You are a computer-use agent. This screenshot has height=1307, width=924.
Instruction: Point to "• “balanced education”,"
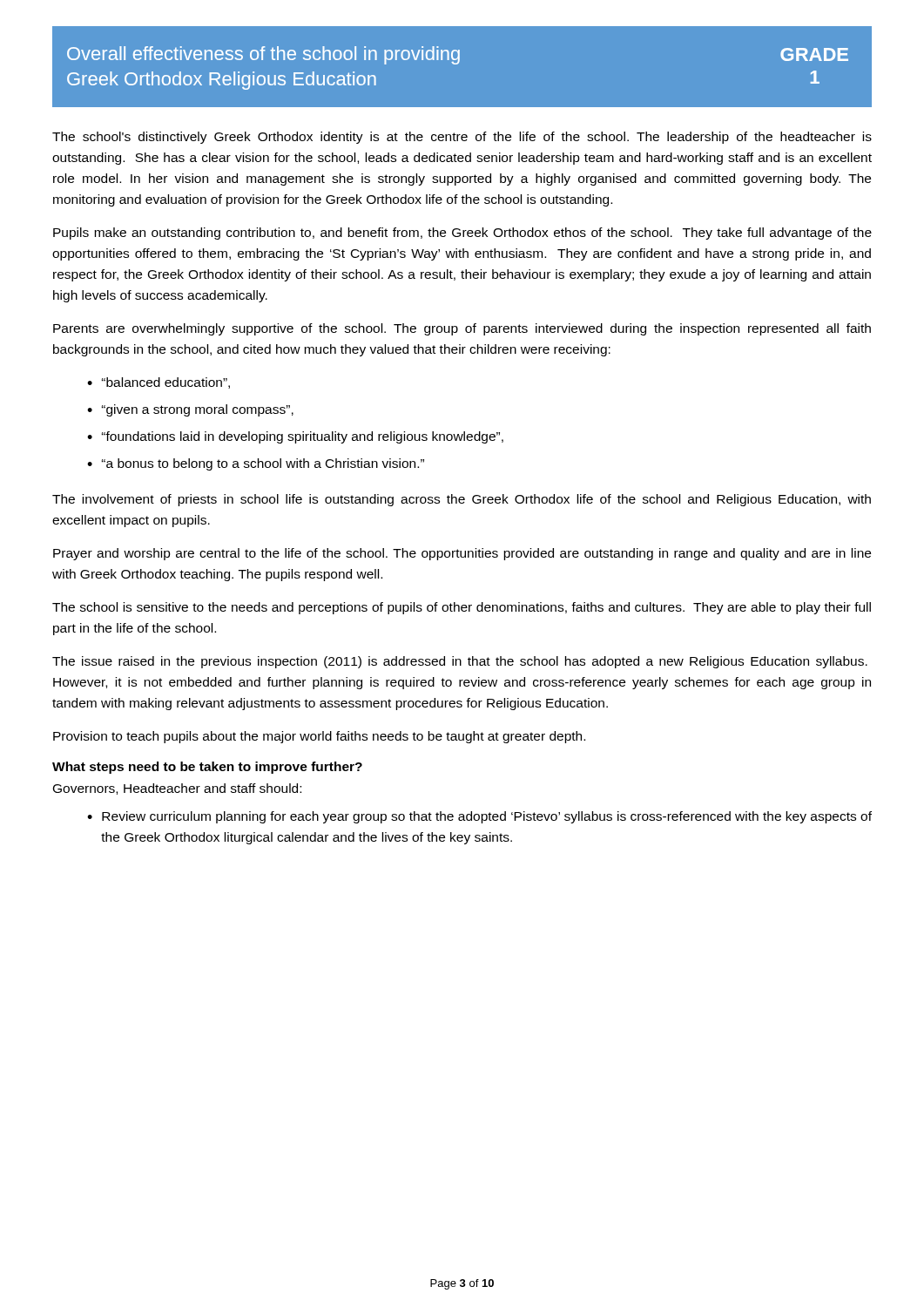pos(159,384)
